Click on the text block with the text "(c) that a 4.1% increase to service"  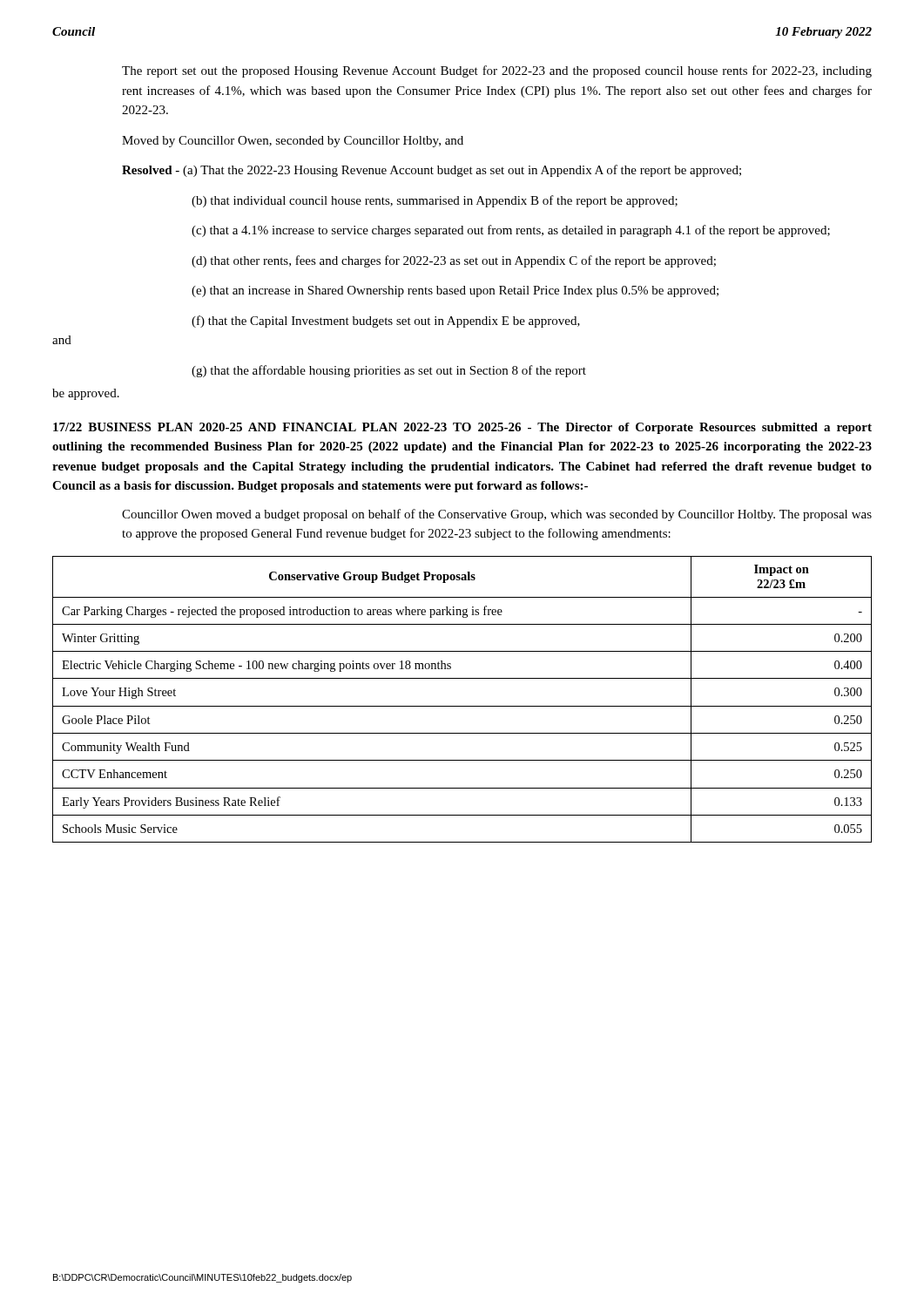point(511,230)
